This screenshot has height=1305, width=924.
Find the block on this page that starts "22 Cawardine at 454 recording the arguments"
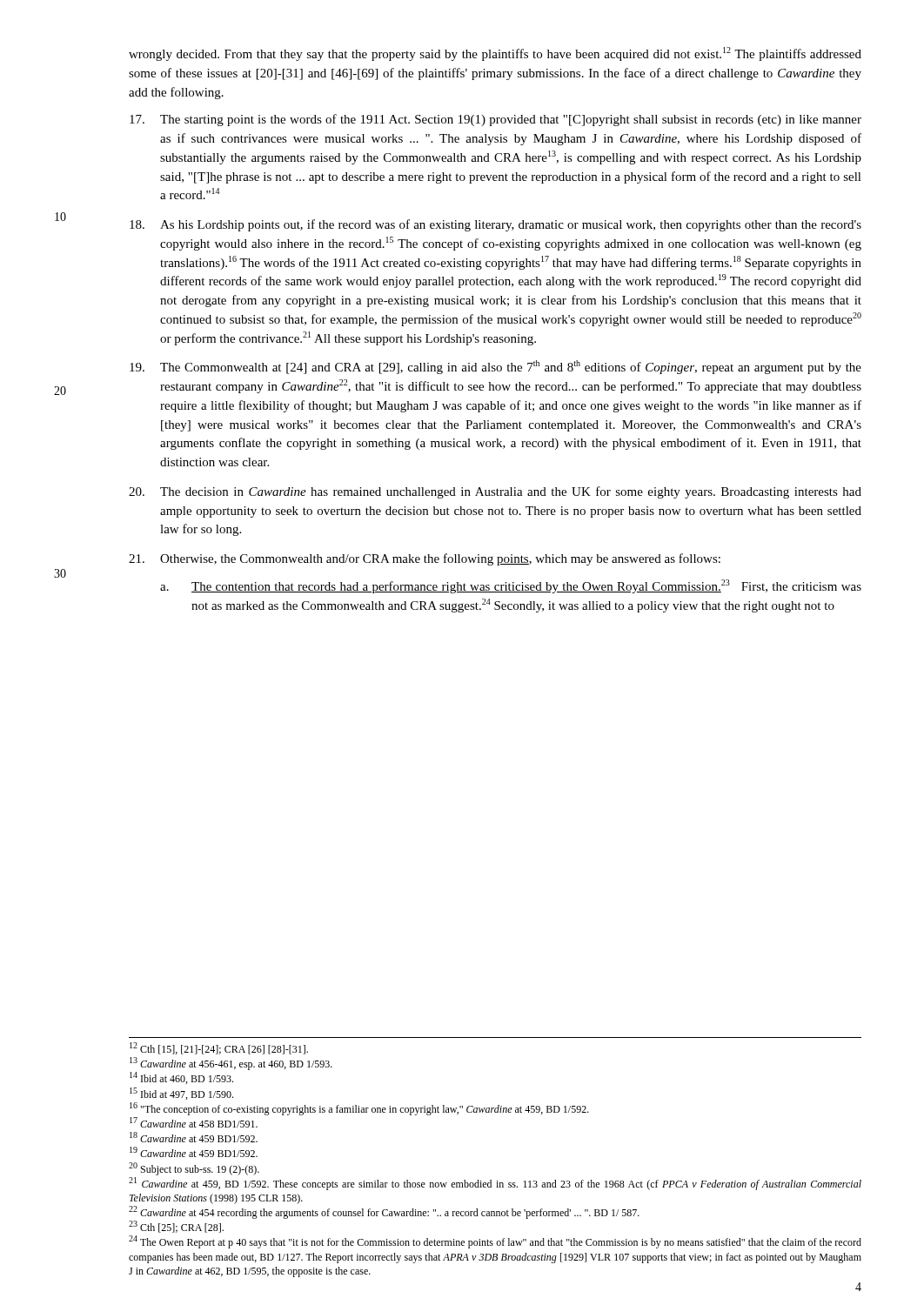(x=384, y=1212)
